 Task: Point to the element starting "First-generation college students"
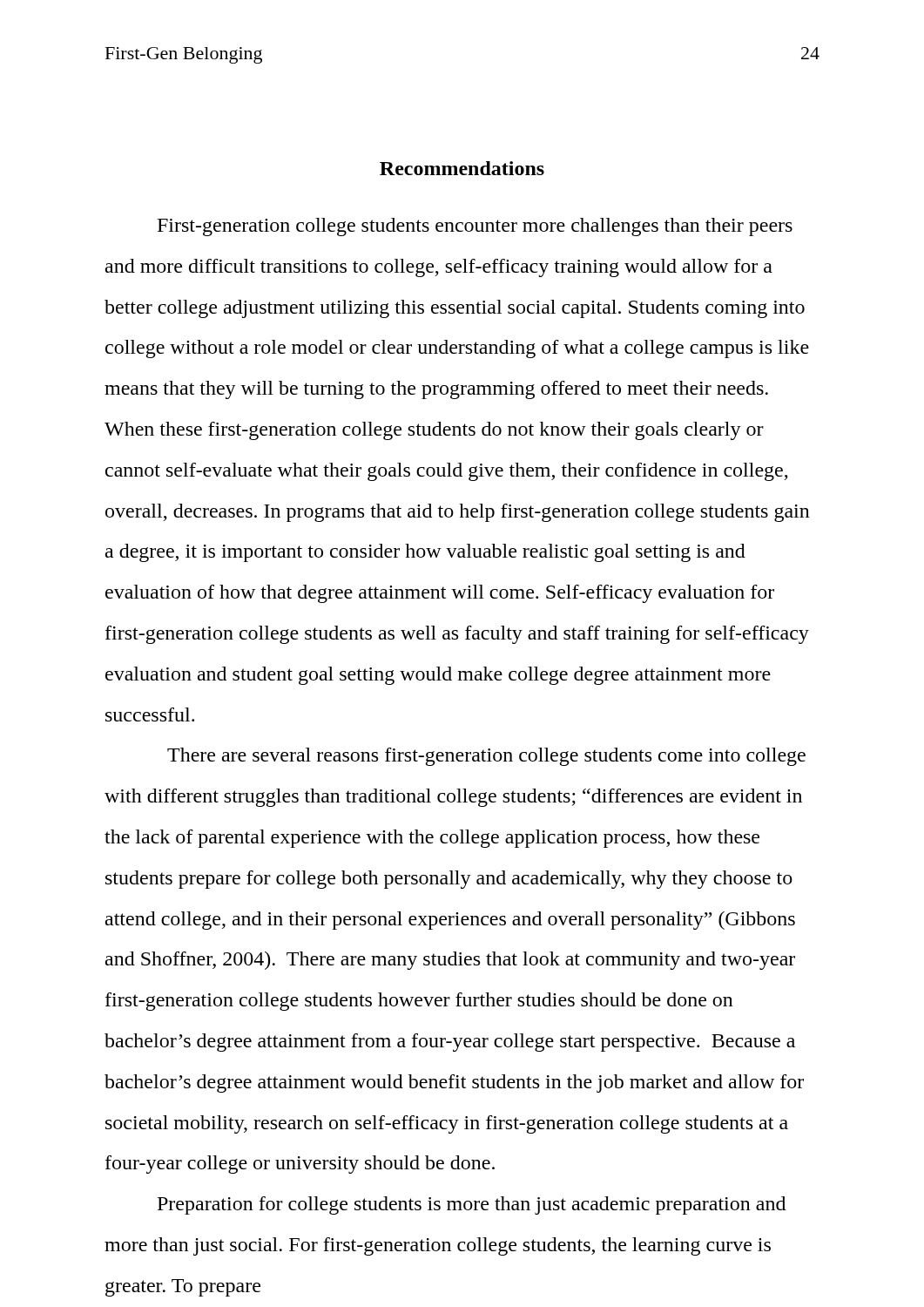click(x=457, y=469)
